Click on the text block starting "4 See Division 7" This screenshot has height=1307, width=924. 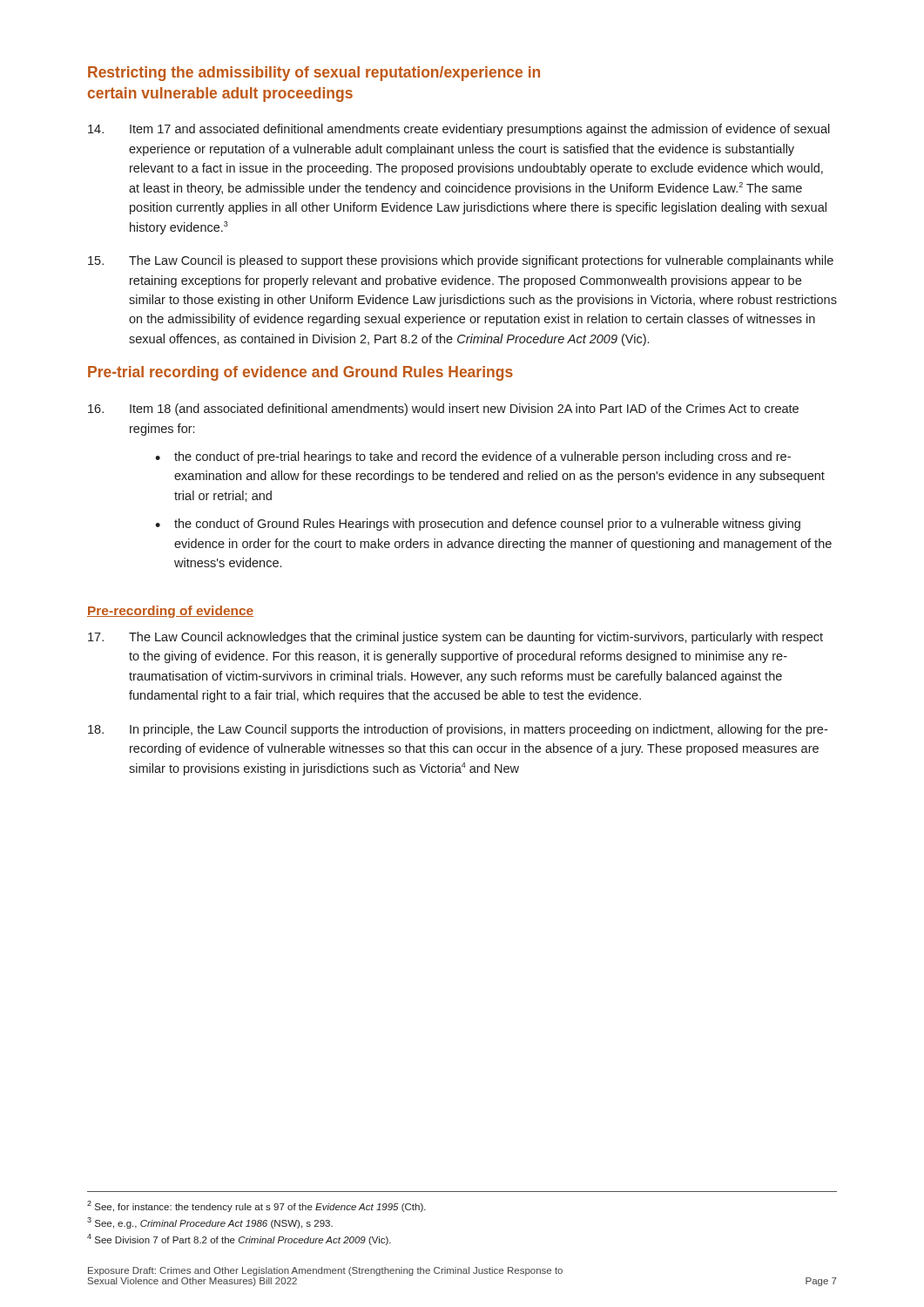coord(239,1238)
